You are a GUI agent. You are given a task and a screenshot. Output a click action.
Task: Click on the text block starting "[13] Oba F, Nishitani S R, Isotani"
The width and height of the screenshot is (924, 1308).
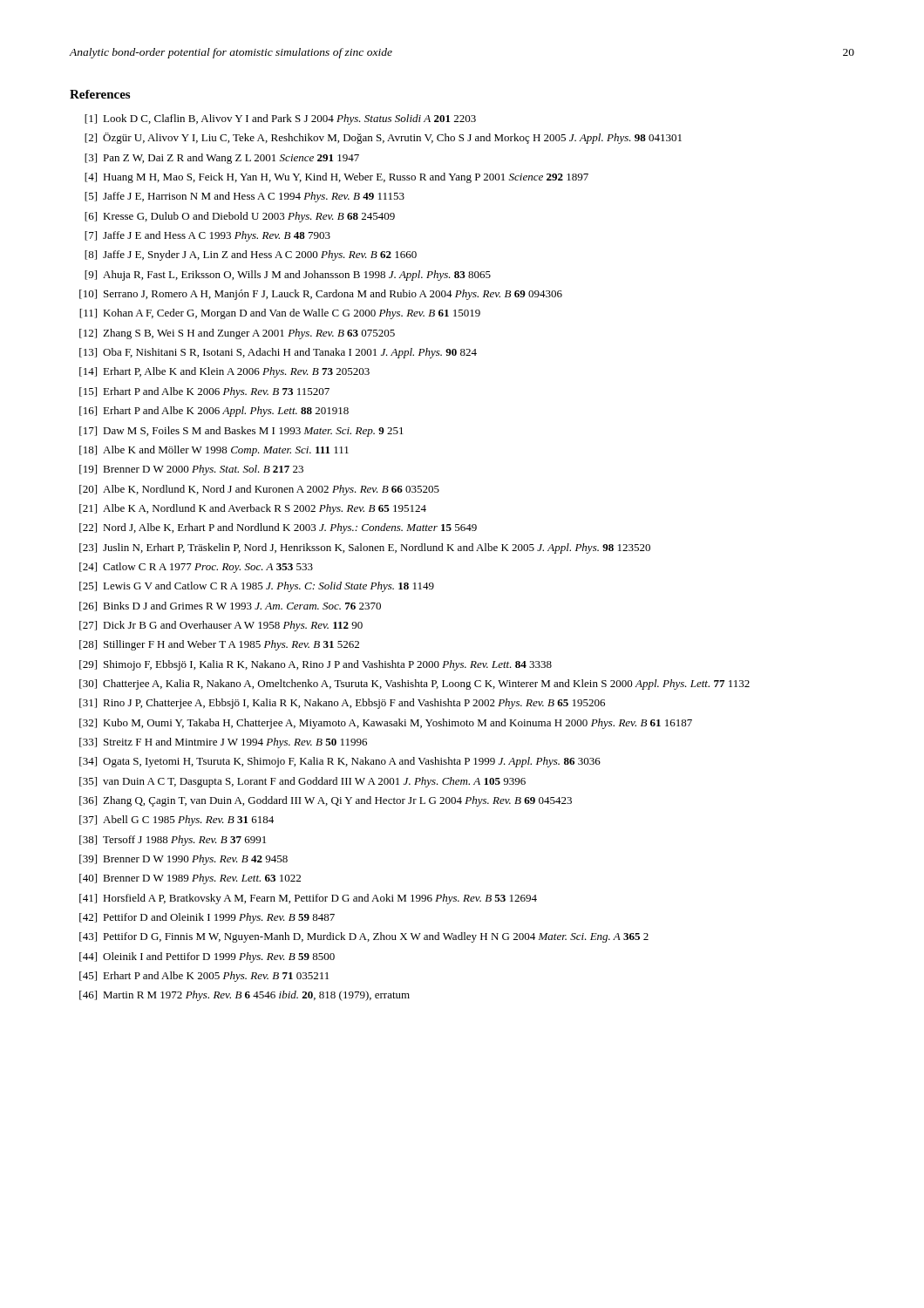[x=462, y=353]
